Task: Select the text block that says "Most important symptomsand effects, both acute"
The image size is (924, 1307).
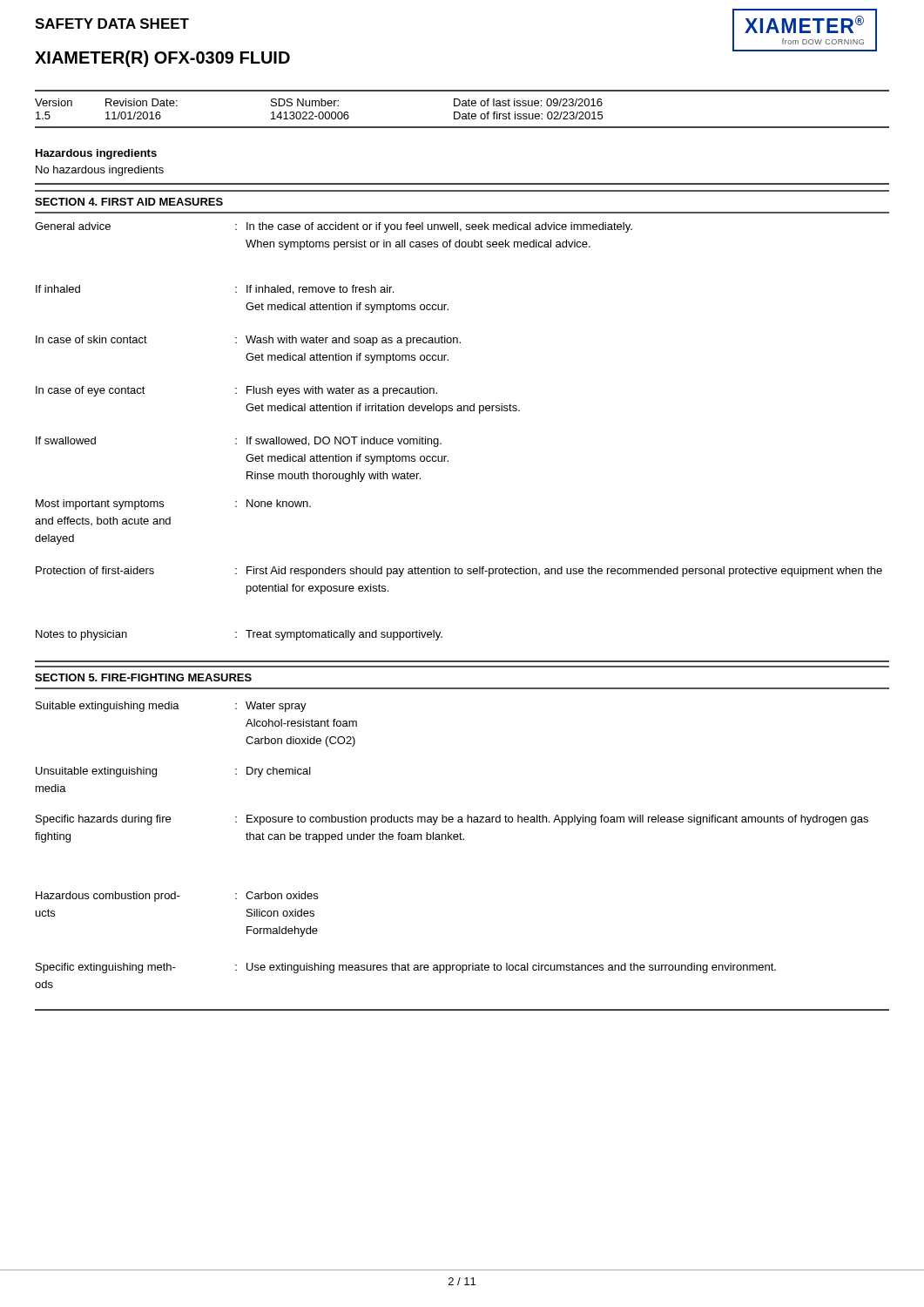Action: 173,522
